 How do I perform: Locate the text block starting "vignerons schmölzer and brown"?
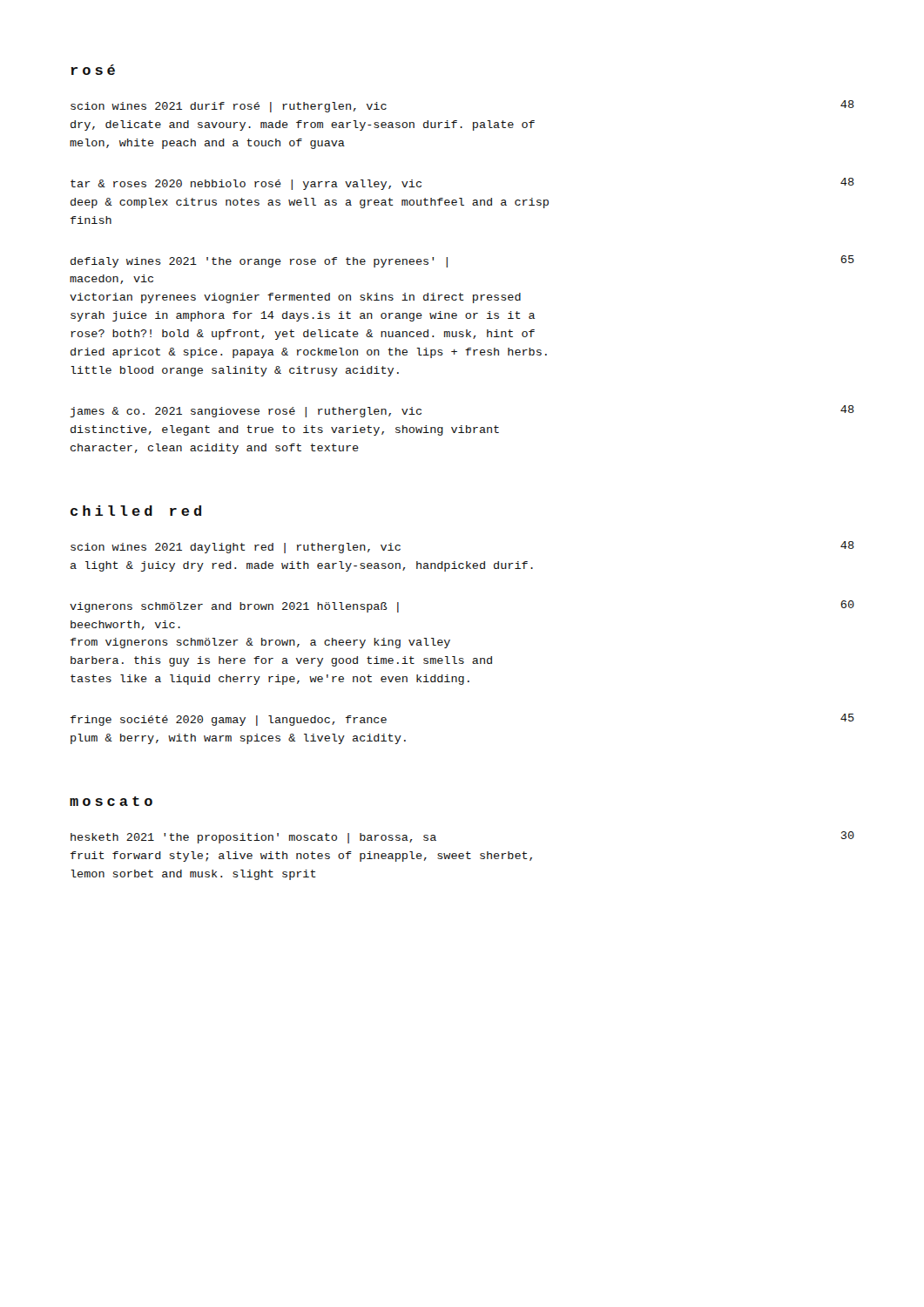(229, 606)
